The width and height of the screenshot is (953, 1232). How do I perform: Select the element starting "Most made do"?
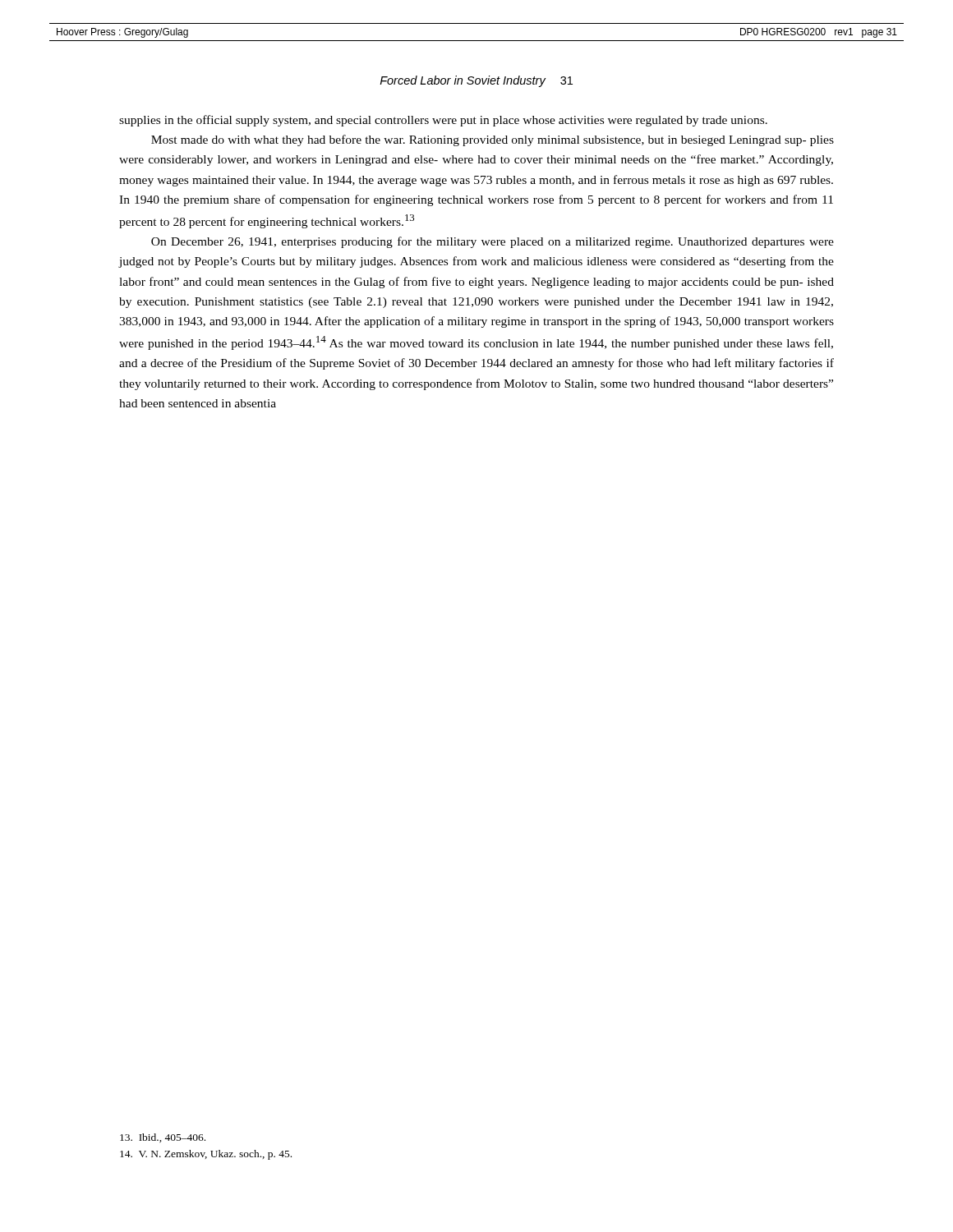click(x=476, y=181)
